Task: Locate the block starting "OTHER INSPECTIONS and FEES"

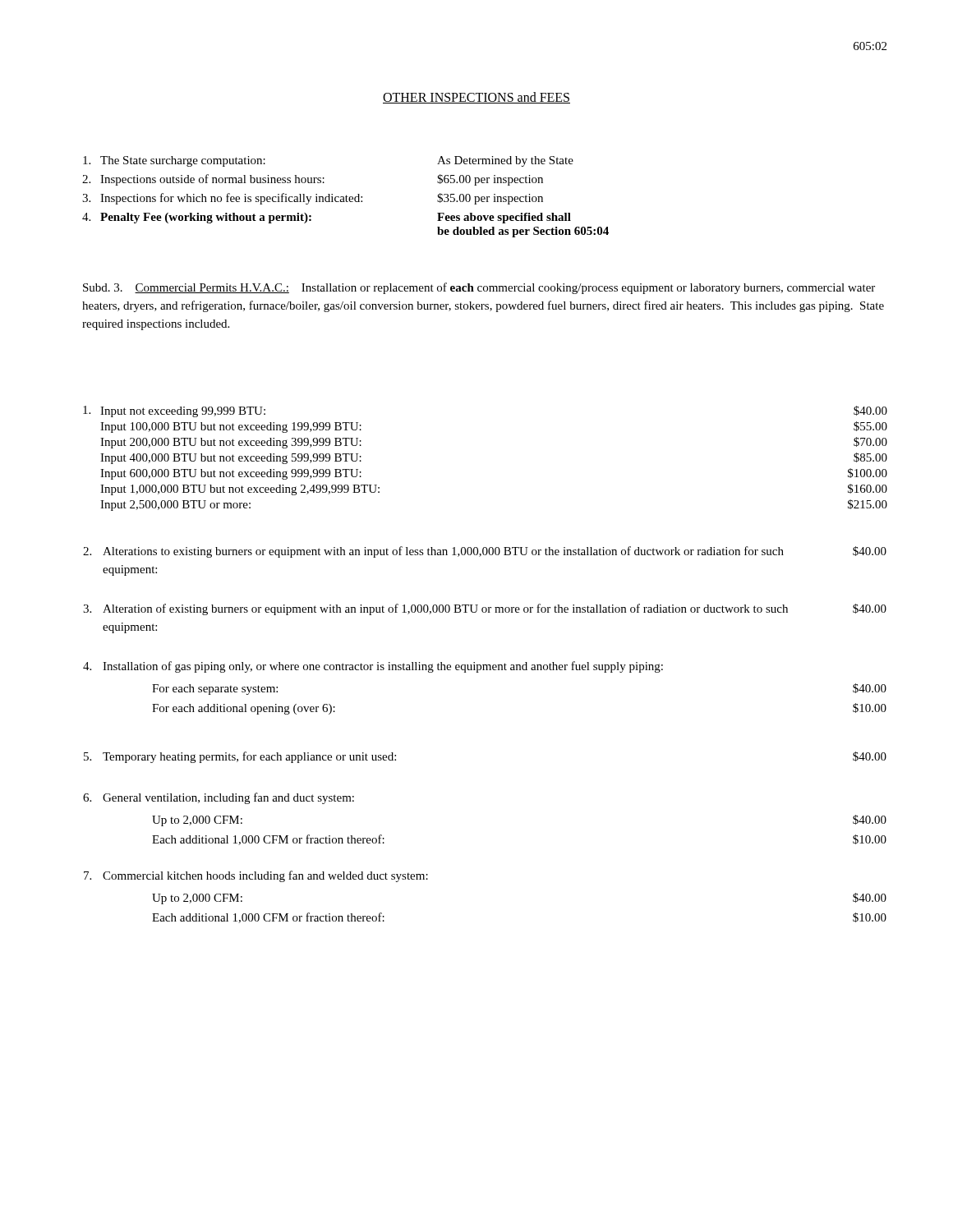Action: coord(476,97)
